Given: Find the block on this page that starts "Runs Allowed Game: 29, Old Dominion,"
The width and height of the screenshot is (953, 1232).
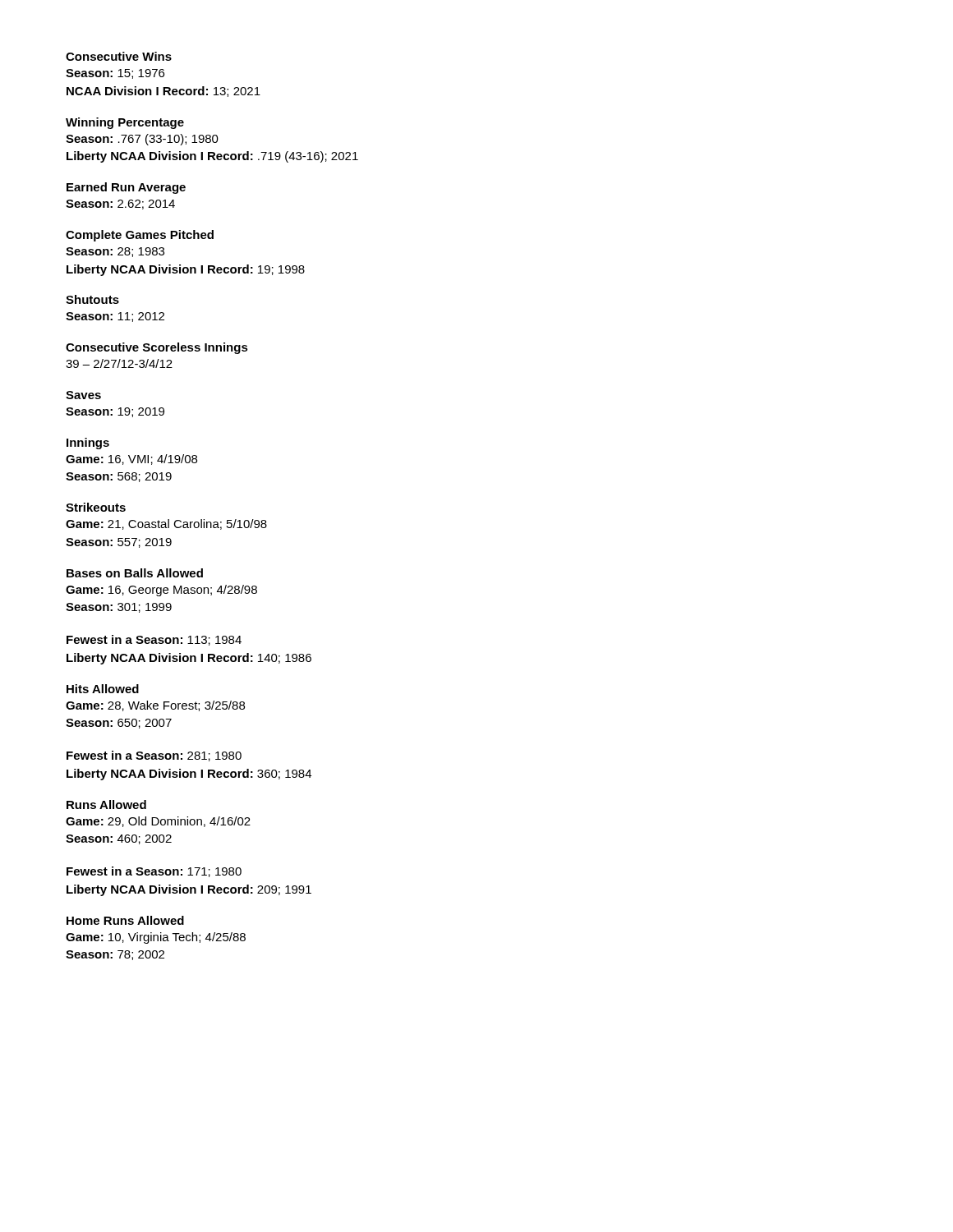Looking at the screenshot, I should 106,804.
